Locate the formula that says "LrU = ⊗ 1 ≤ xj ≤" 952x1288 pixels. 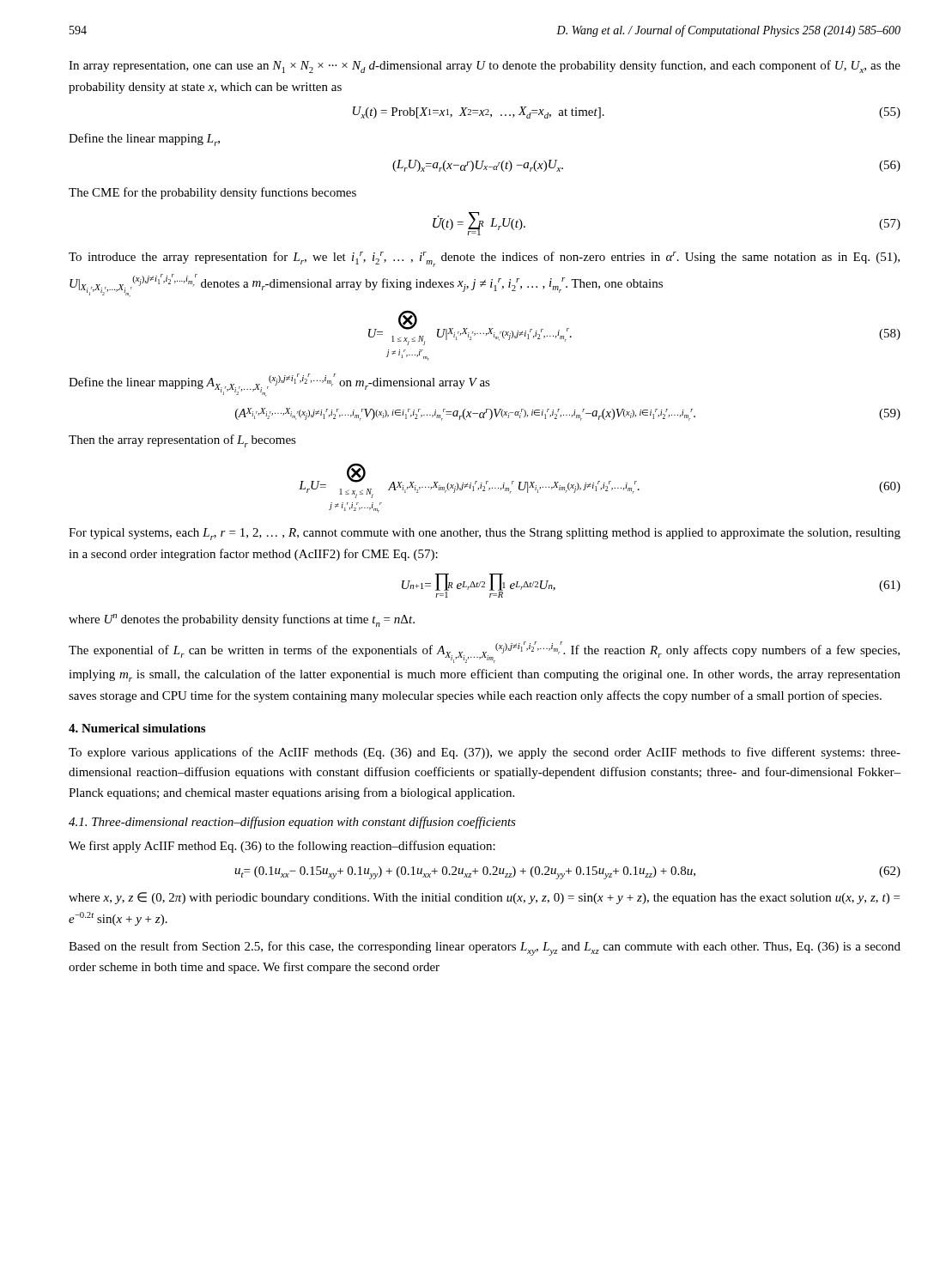[493, 486]
